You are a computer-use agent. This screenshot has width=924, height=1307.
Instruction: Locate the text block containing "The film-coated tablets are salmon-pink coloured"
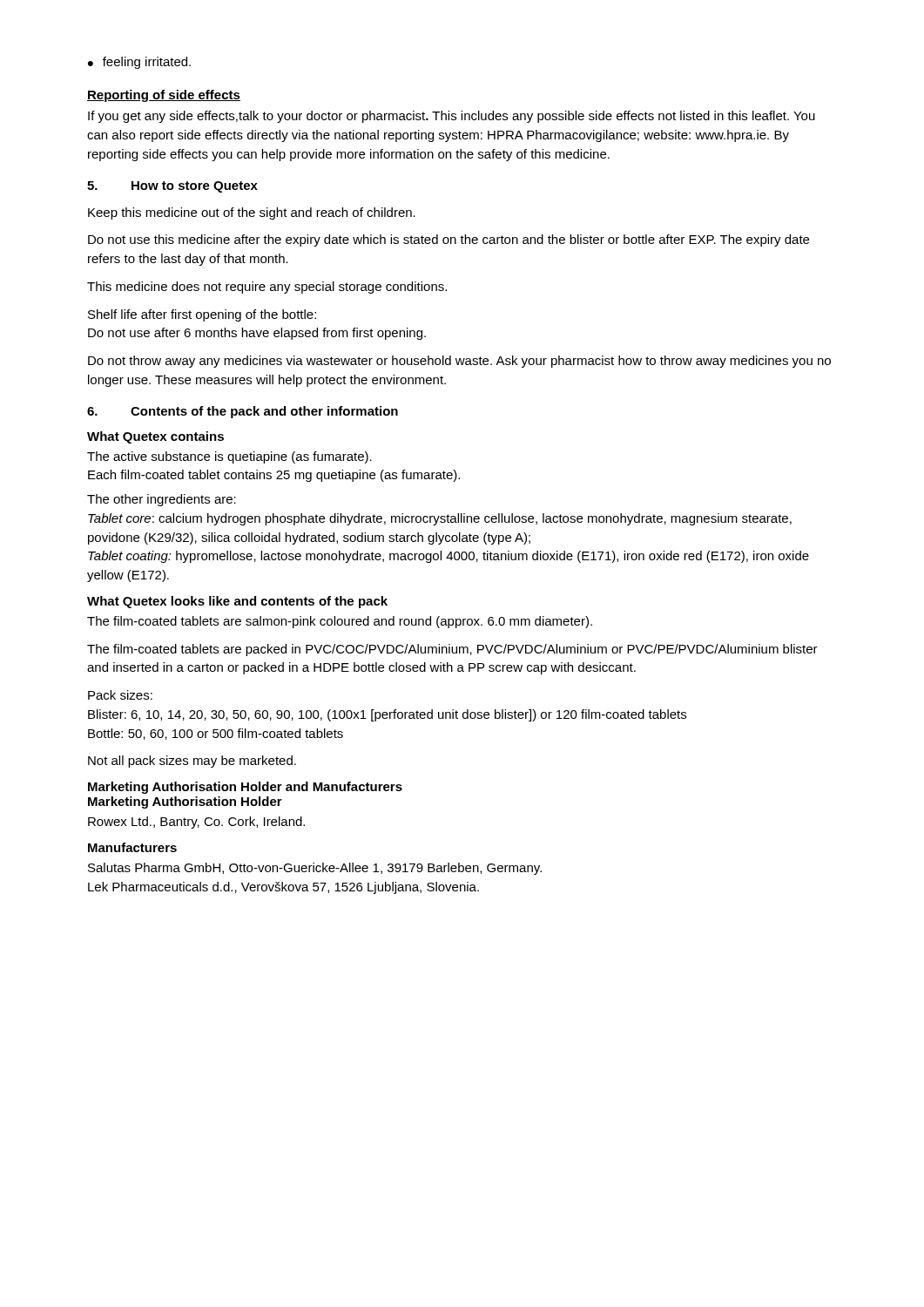click(340, 621)
